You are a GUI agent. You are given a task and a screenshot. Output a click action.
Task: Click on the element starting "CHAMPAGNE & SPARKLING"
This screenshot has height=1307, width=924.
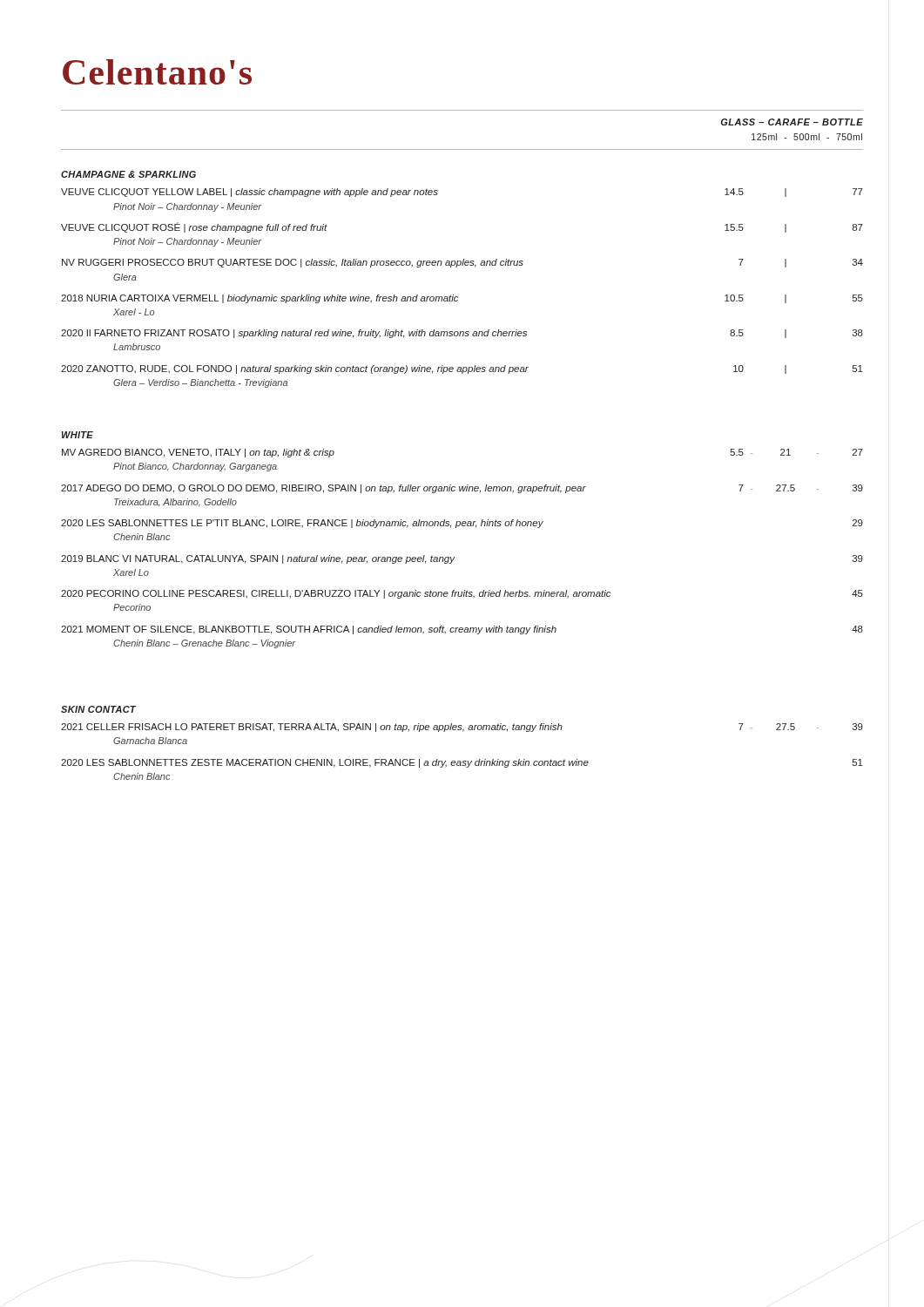click(x=128, y=174)
